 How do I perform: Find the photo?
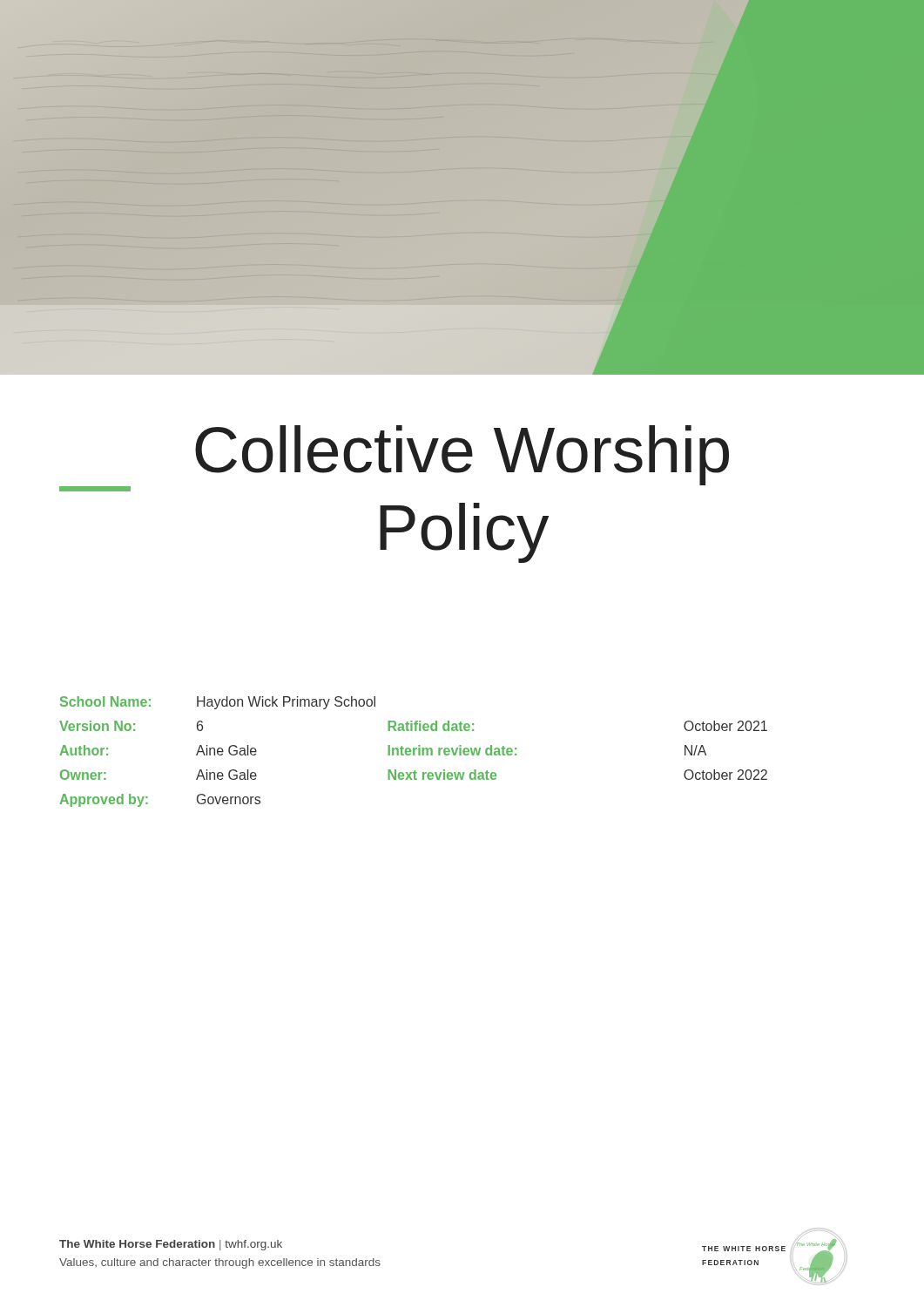[x=462, y=187]
